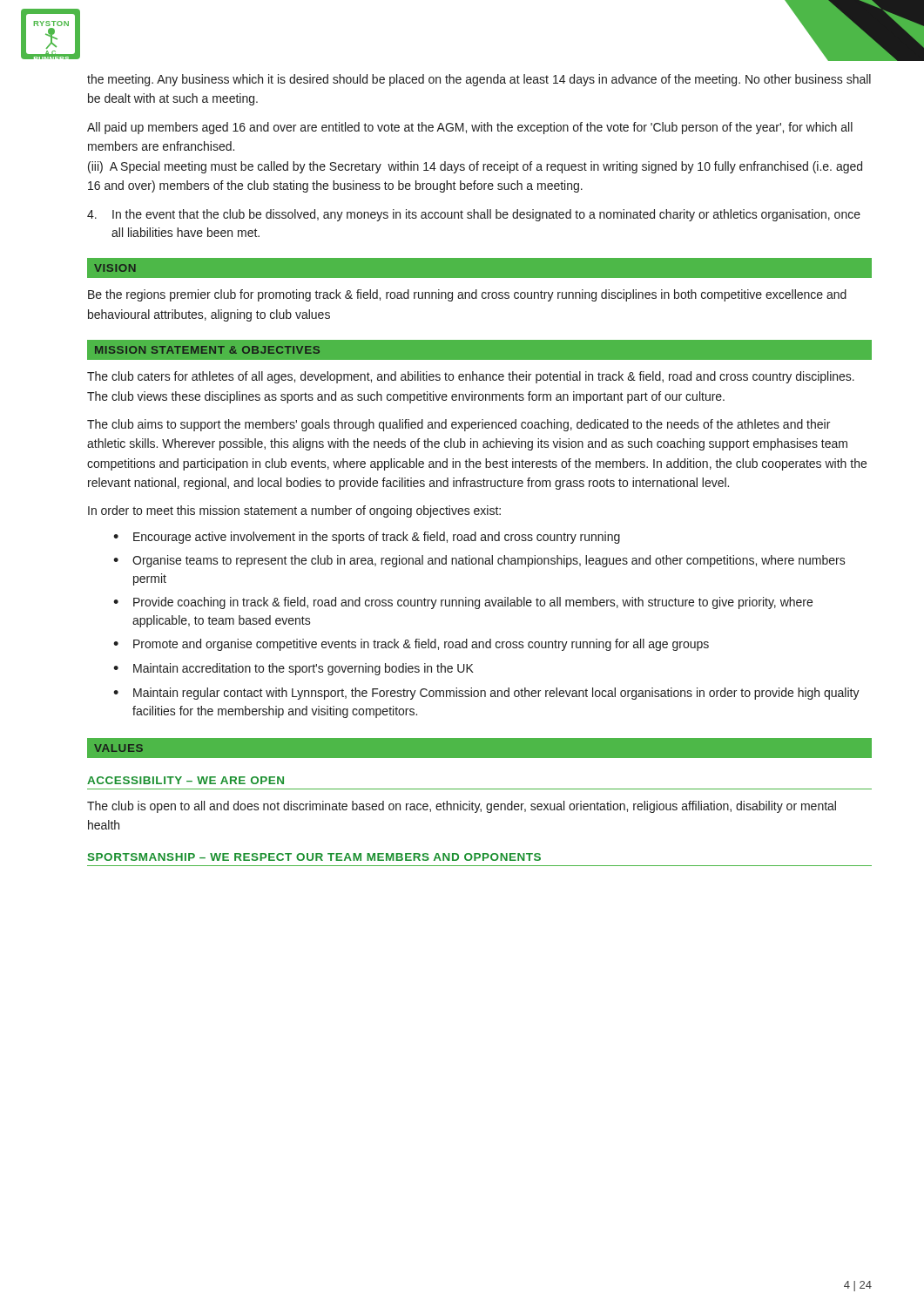The image size is (924, 1307).
Task: Point to the element starting "• Organise teams to represent the club"
Action: tap(492, 570)
